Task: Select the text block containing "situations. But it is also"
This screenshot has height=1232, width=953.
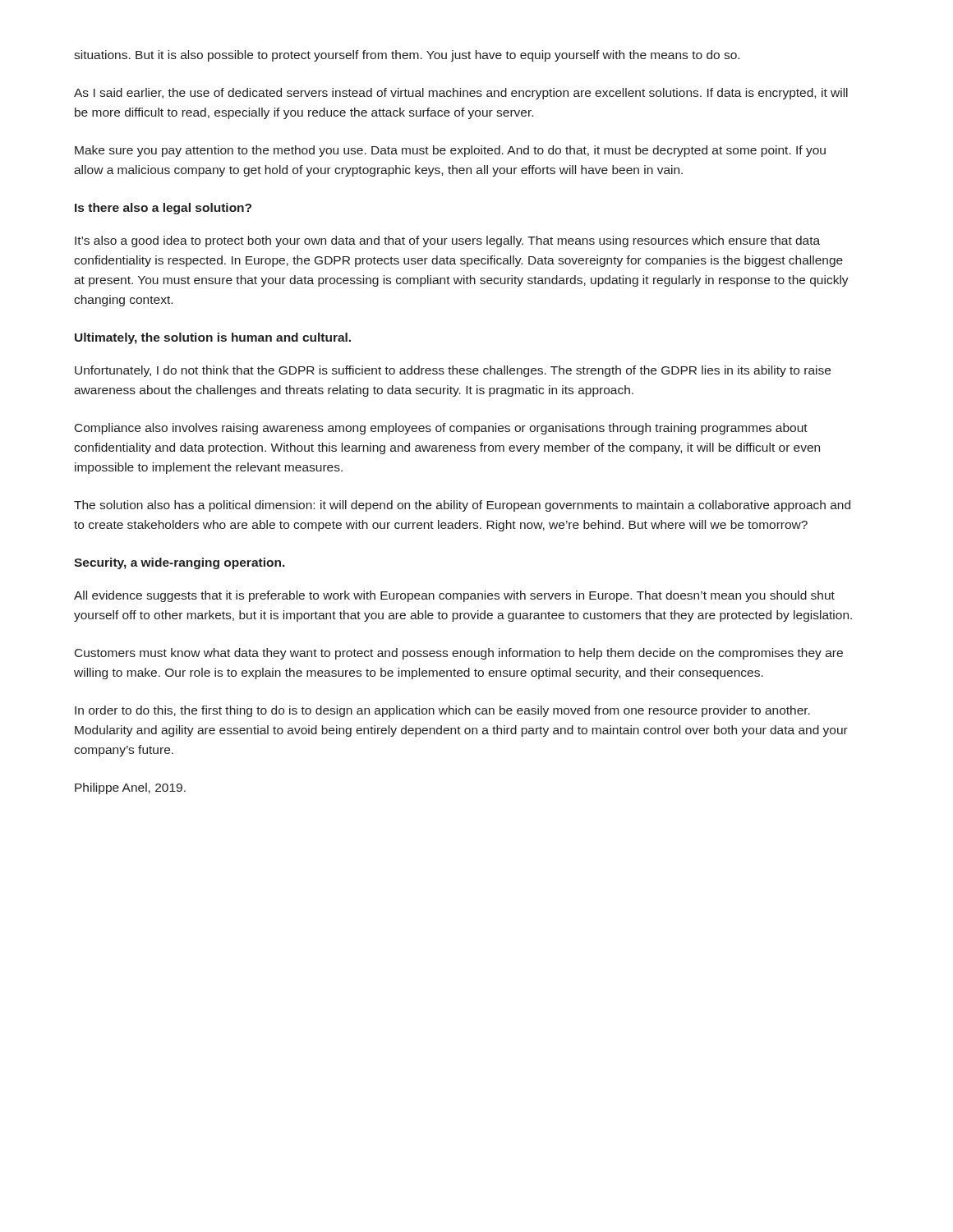Action: pyautogui.click(x=407, y=55)
